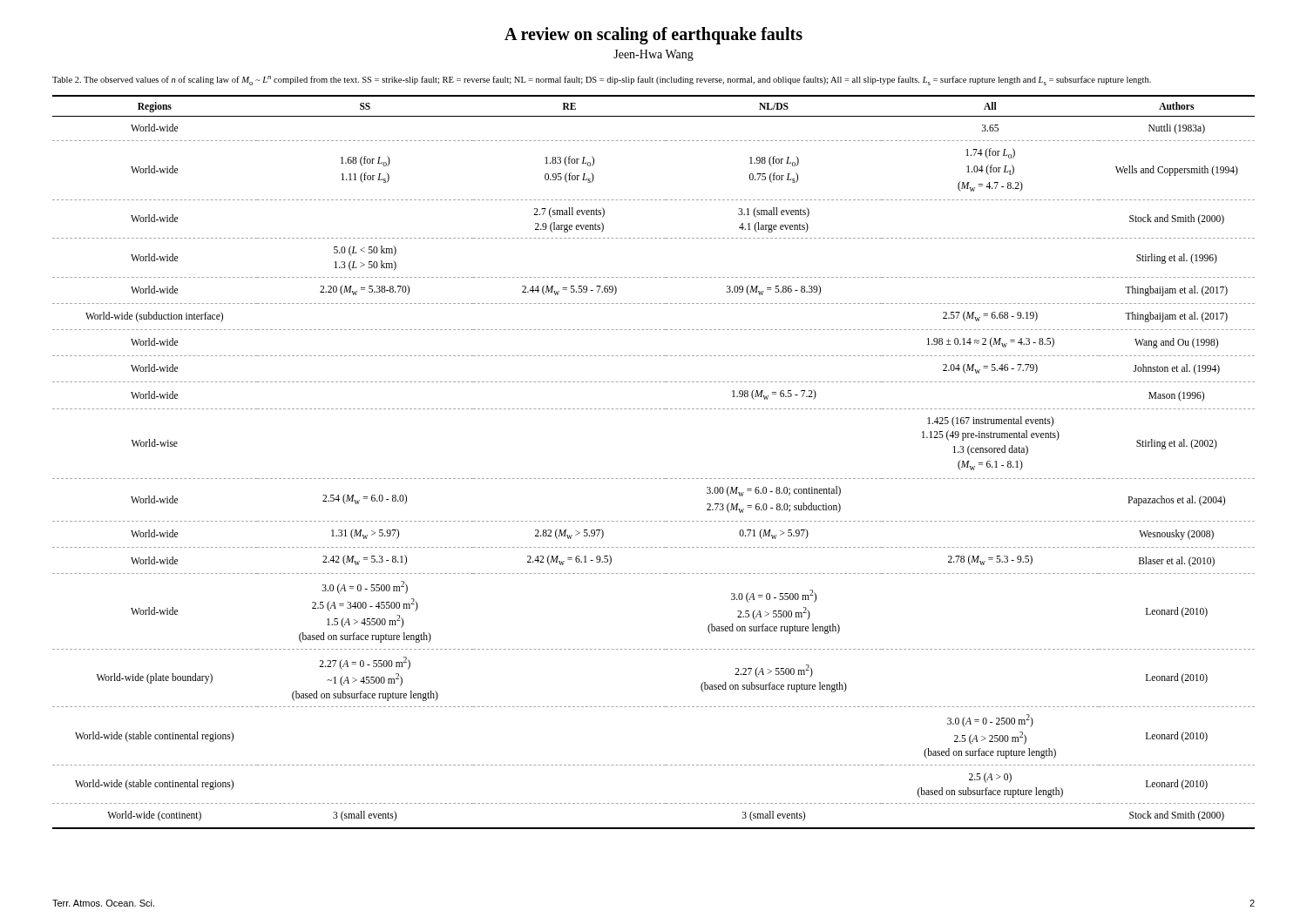Find the text starting "Table 2. The observed values of"
The width and height of the screenshot is (1307, 924).
pos(602,79)
